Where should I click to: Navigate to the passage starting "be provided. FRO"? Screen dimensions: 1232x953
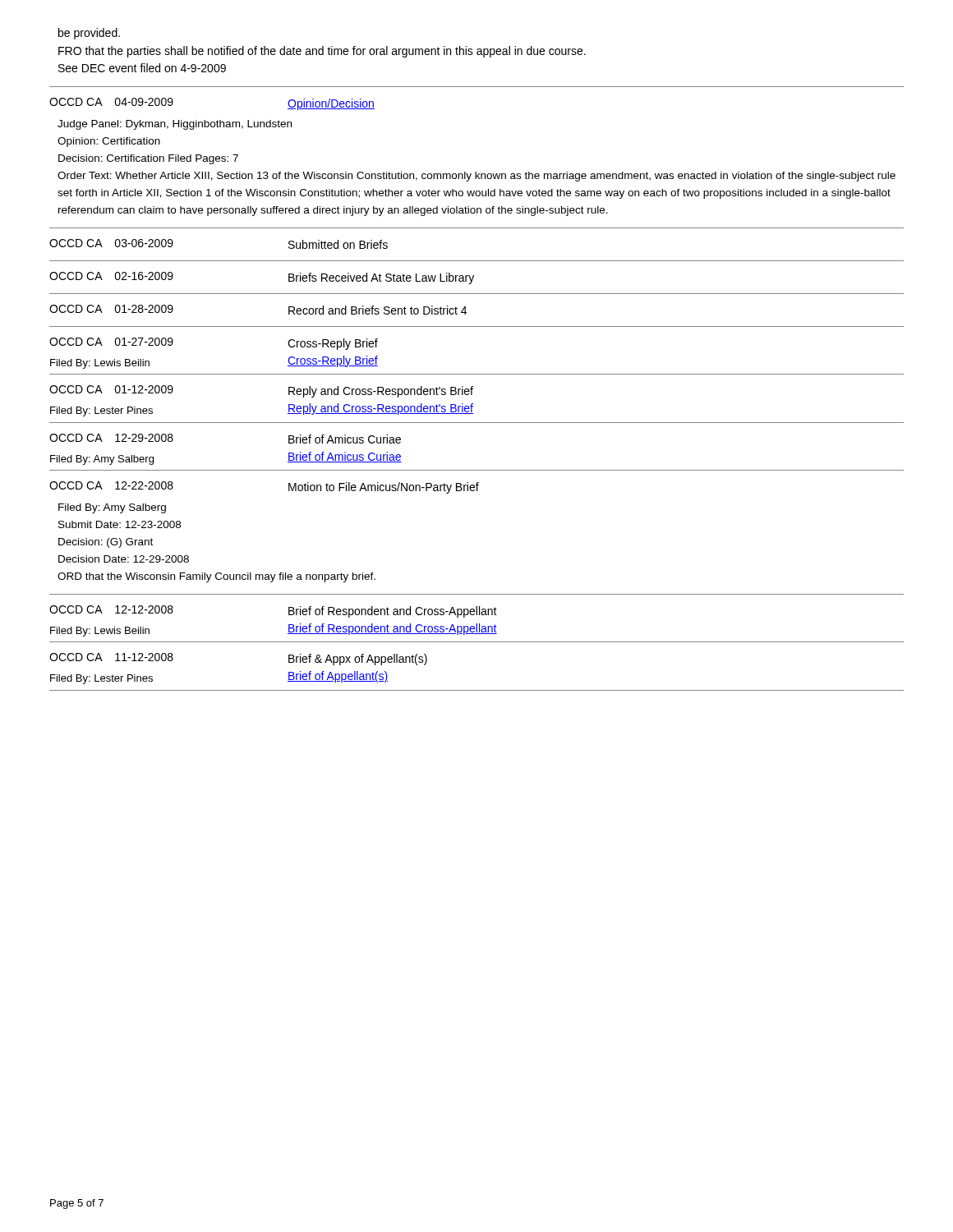click(x=322, y=51)
